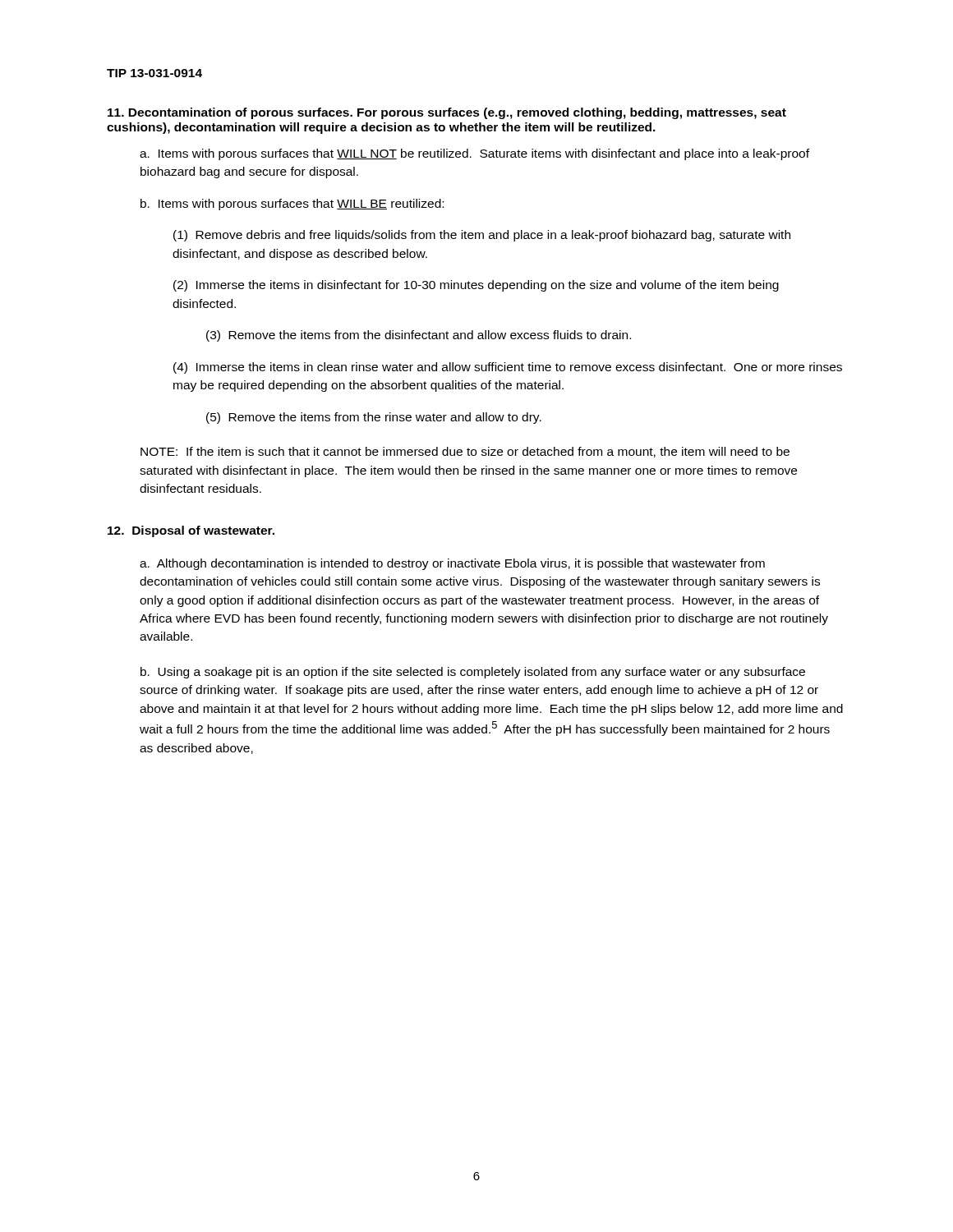Where is the passage that starts "a. Items with porous surfaces that"?
The width and height of the screenshot is (953, 1232).
(474, 162)
